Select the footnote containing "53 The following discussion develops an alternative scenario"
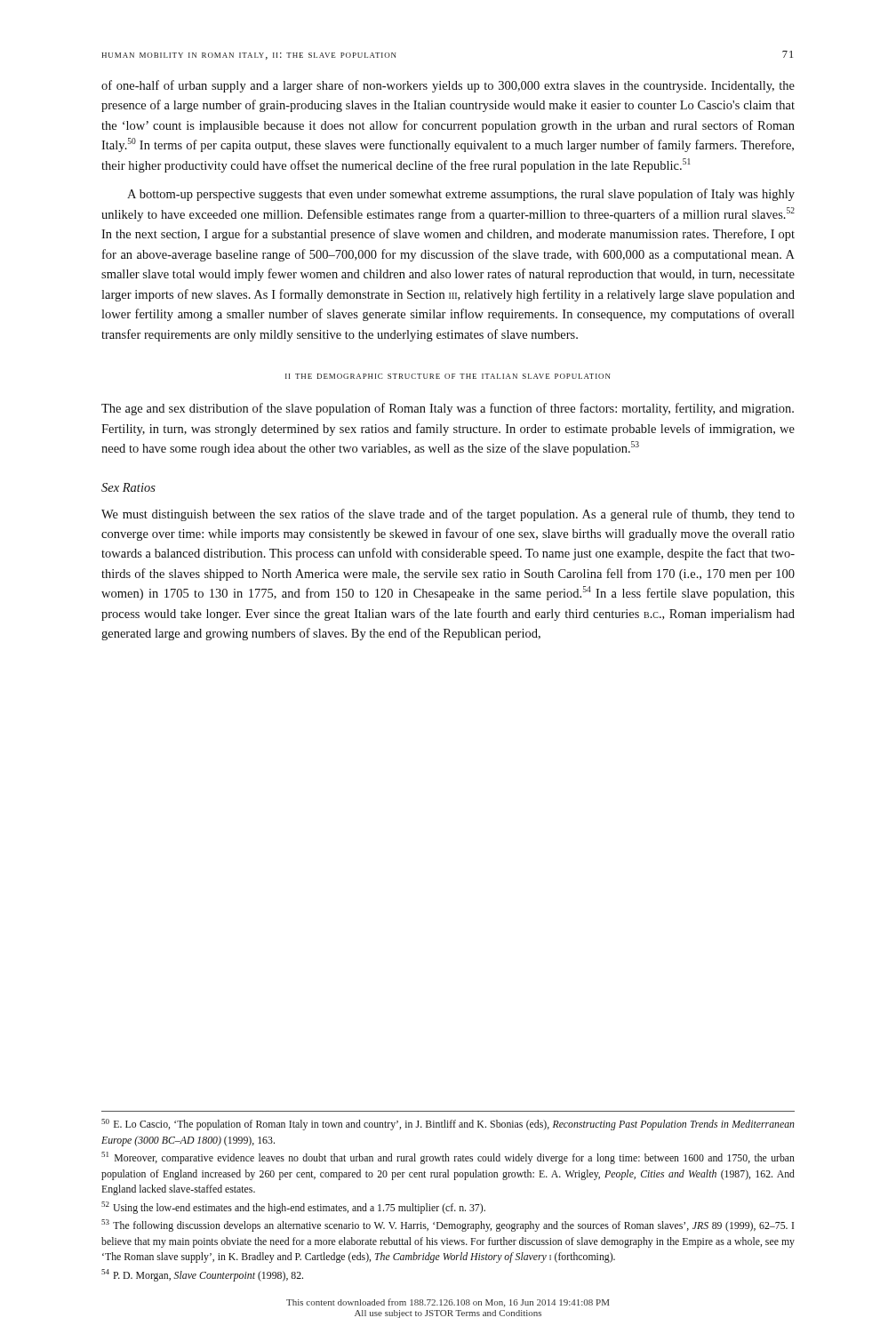Viewport: 896px width, 1334px height. [x=448, y=1241]
